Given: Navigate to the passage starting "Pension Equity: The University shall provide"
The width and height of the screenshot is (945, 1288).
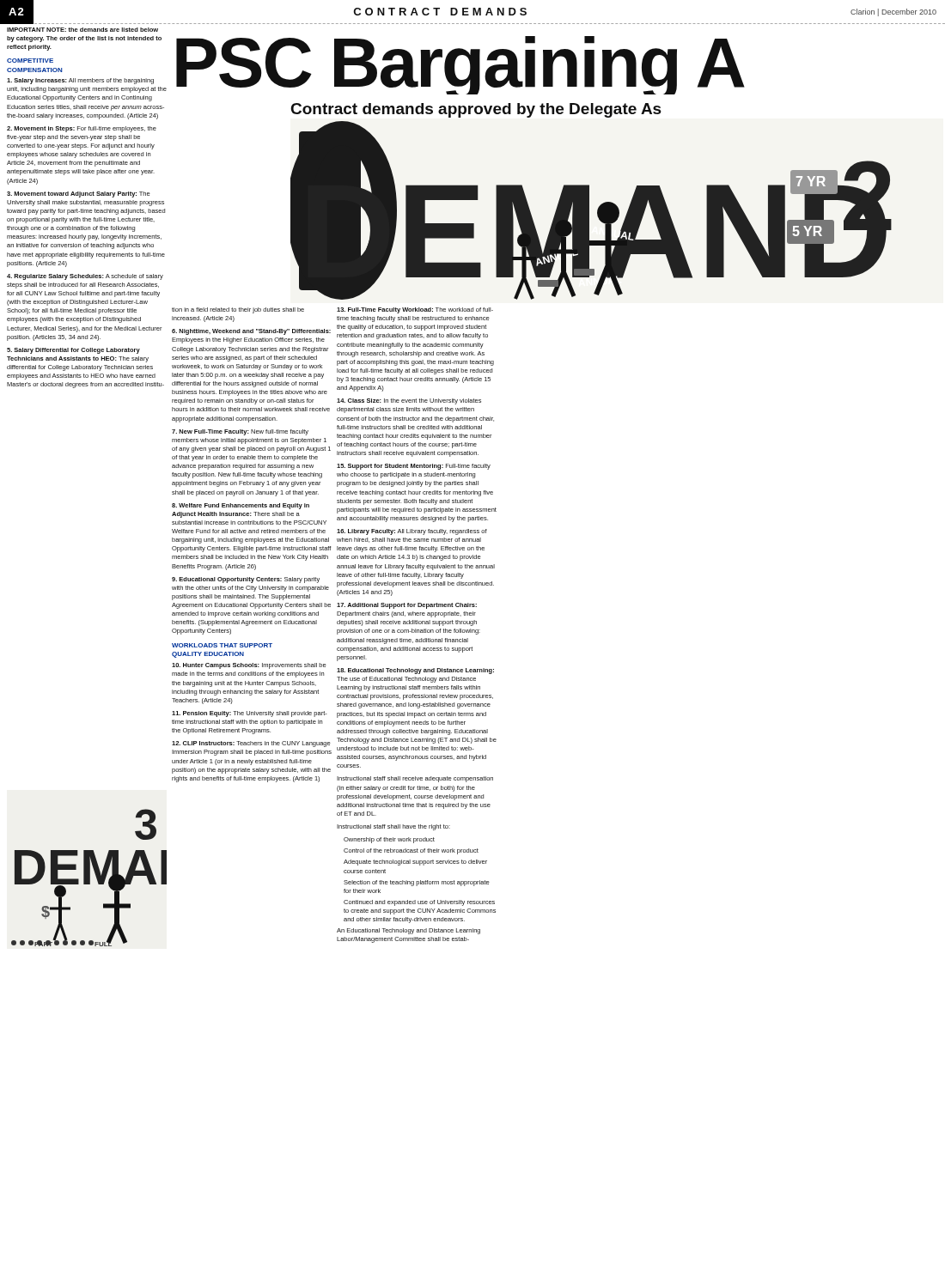Looking at the screenshot, I should 249,722.
